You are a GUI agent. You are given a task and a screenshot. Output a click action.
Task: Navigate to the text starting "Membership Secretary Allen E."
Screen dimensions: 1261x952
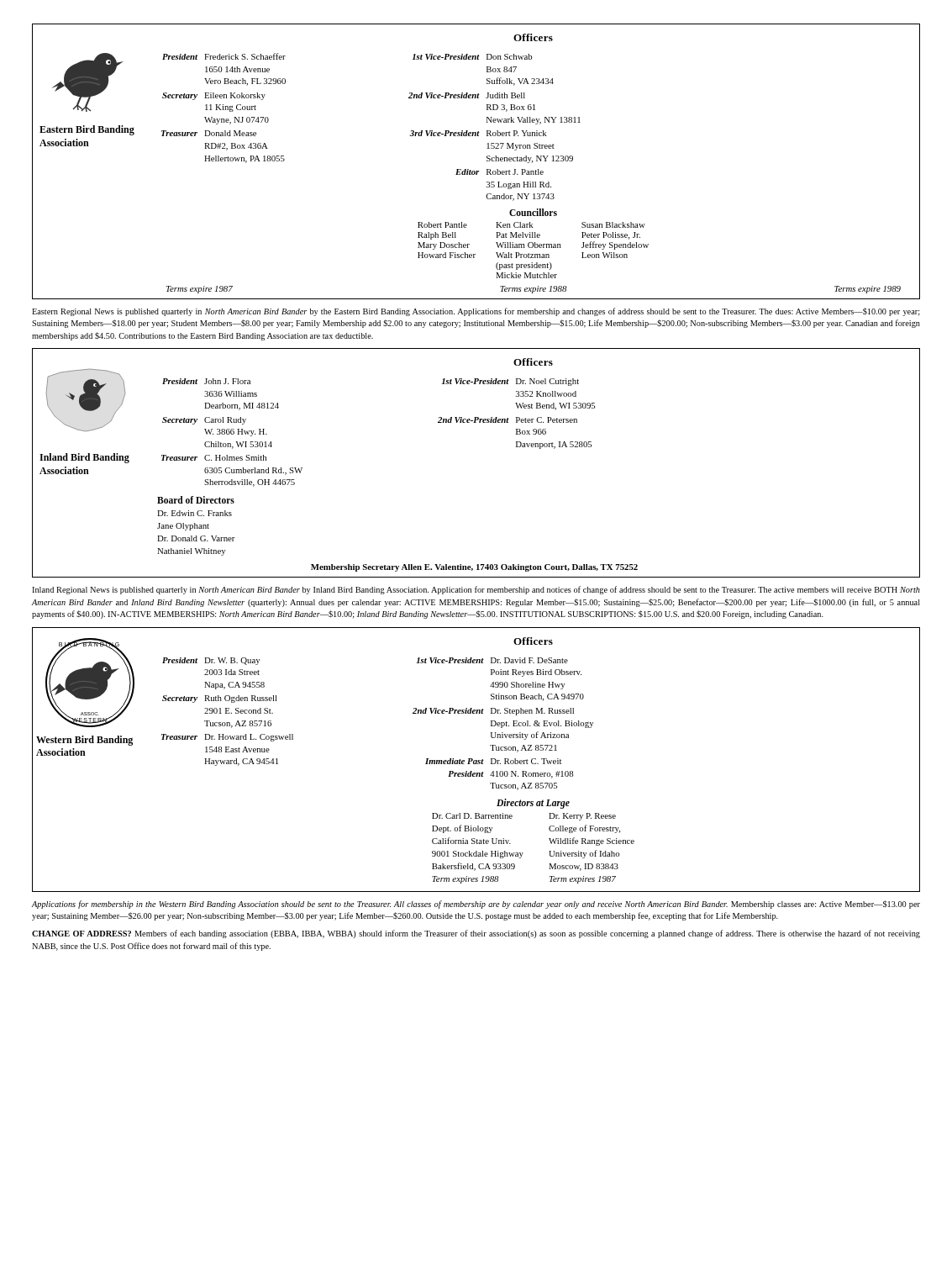[474, 567]
